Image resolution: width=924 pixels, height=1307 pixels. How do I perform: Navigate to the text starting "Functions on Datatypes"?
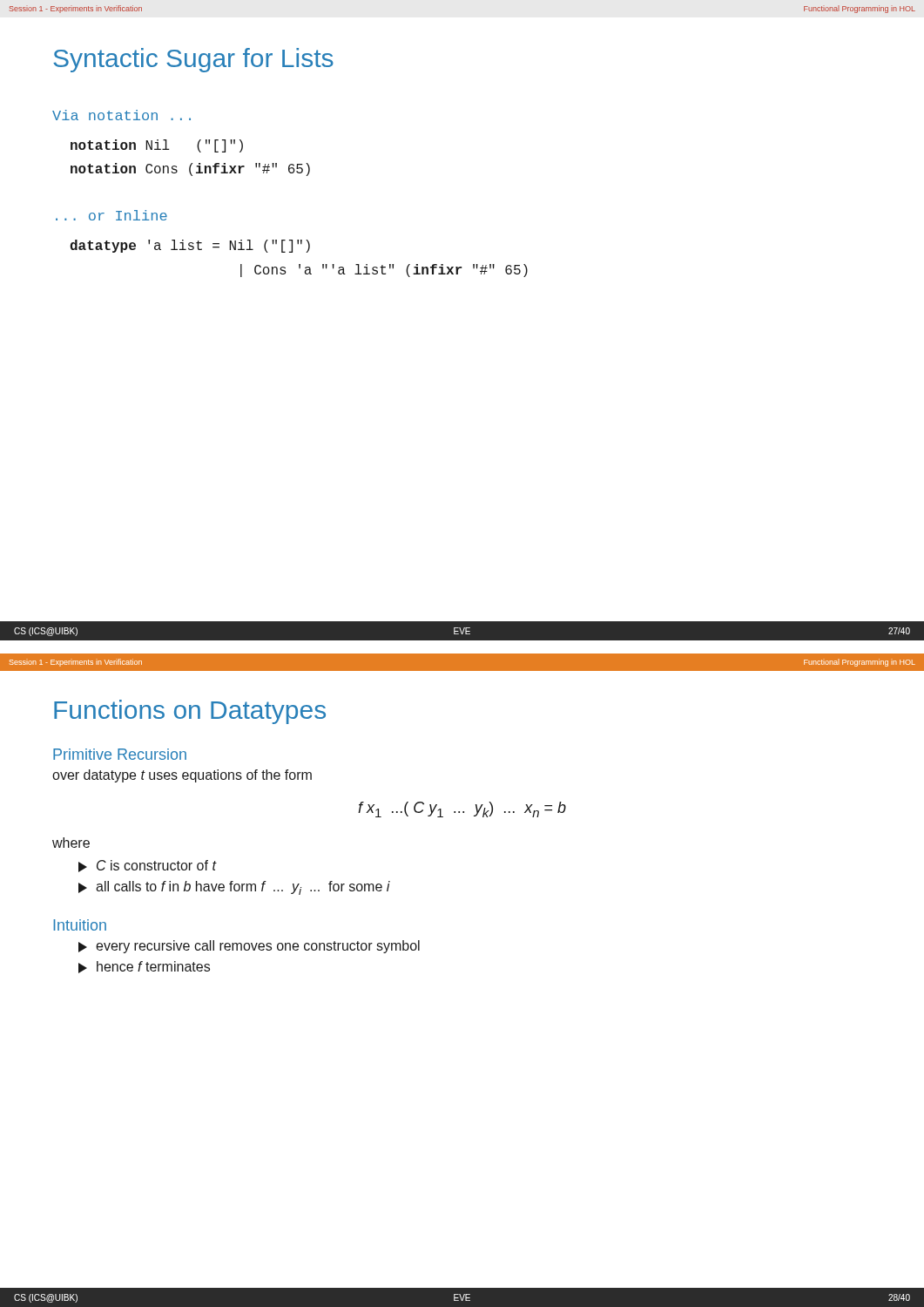(190, 710)
